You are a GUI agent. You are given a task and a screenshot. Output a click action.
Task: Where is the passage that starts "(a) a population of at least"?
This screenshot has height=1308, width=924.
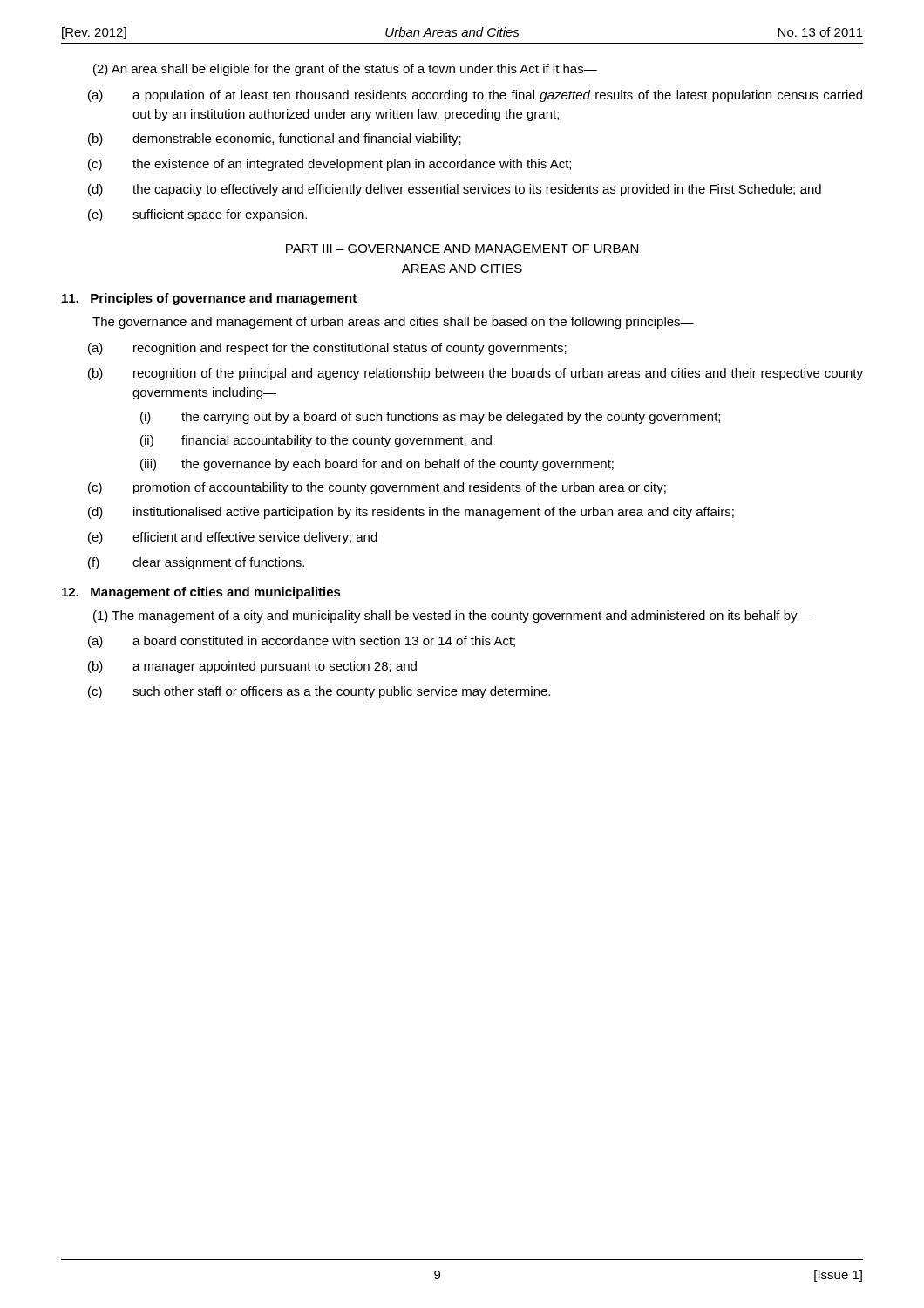coord(462,104)
